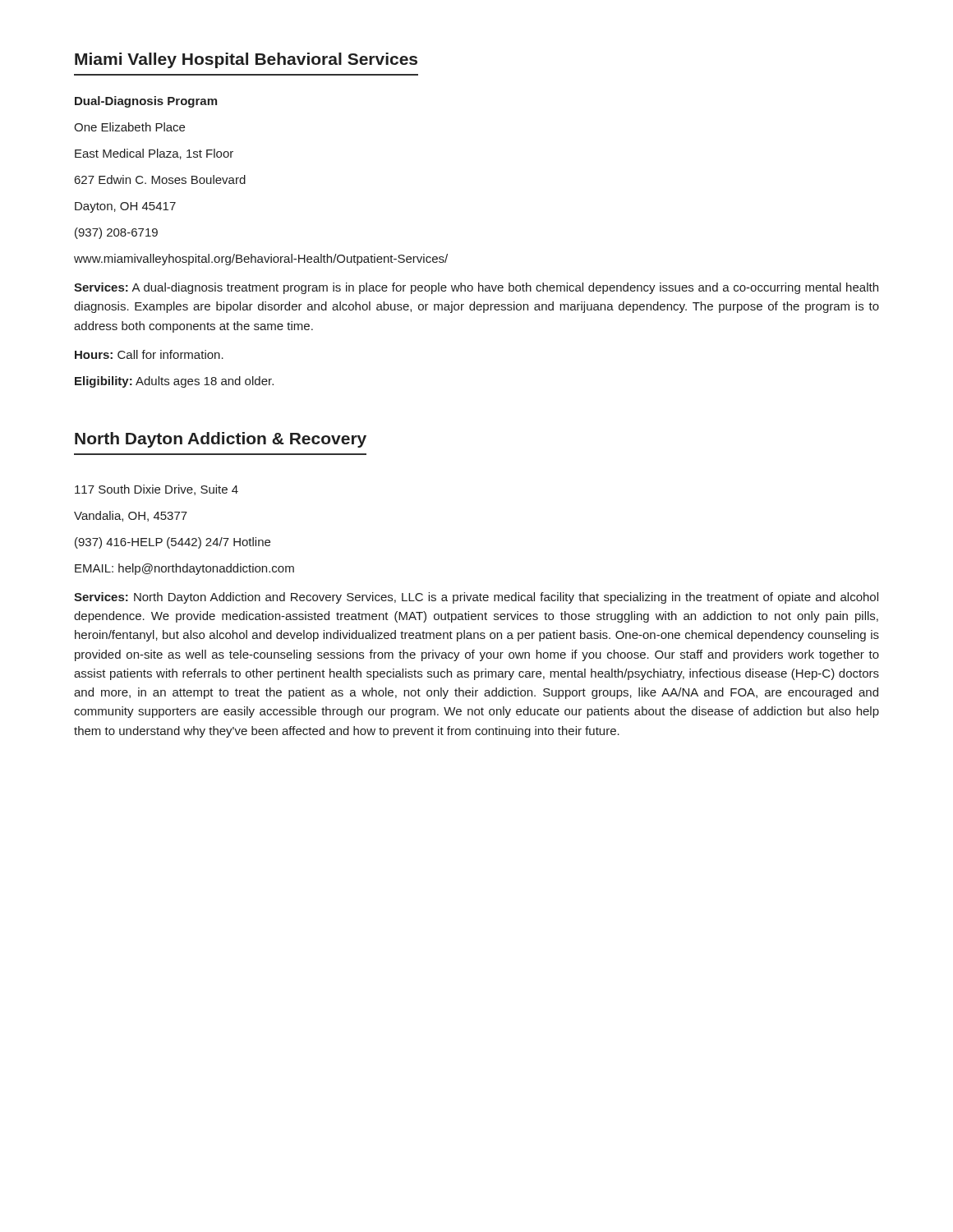Image resolution: width=953 pixels, height=1232 pixels.
Task: Find the text block containing "Services: North Dayton"
Action: coord(476,663)
